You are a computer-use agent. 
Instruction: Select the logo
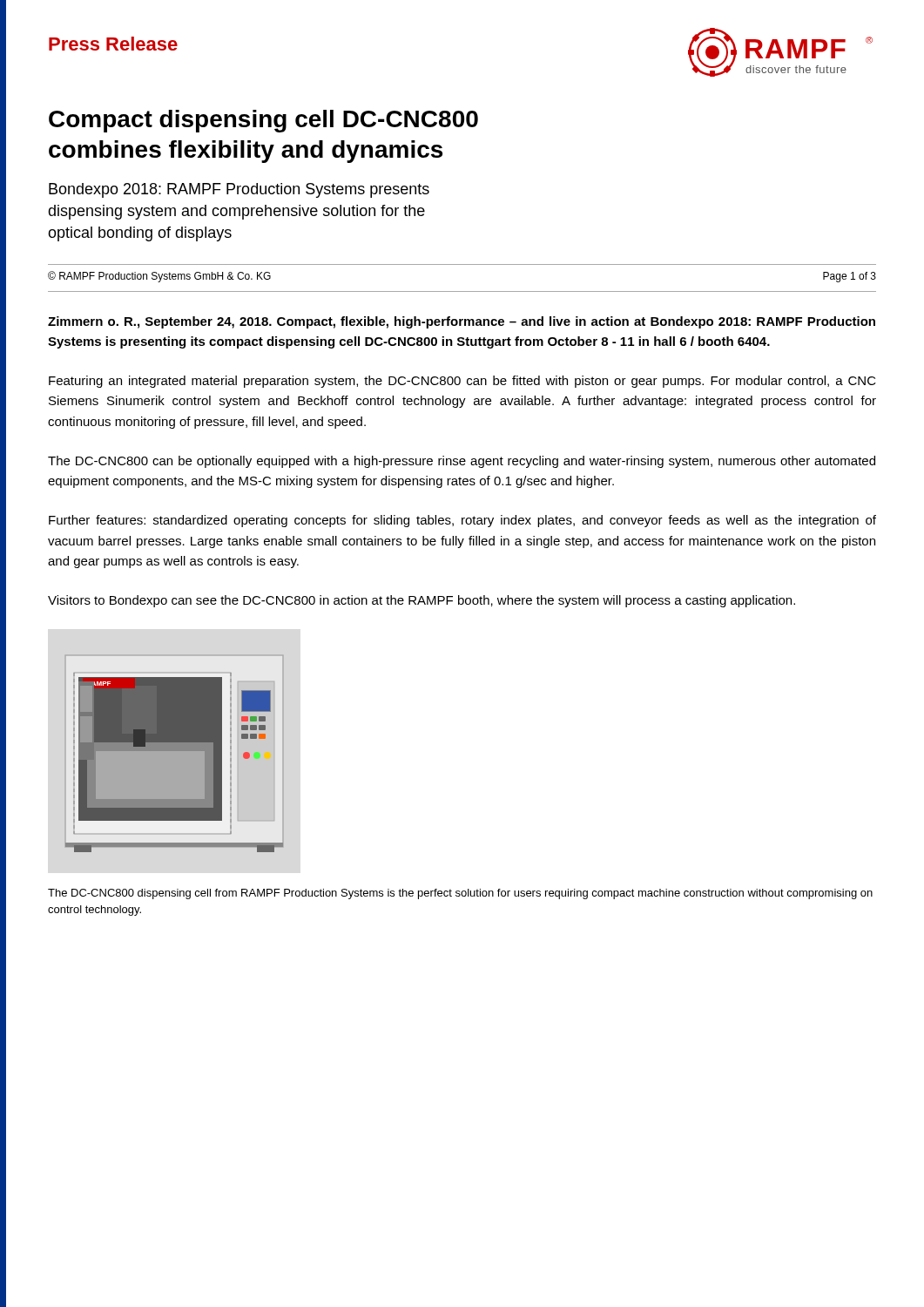point(780,58)
